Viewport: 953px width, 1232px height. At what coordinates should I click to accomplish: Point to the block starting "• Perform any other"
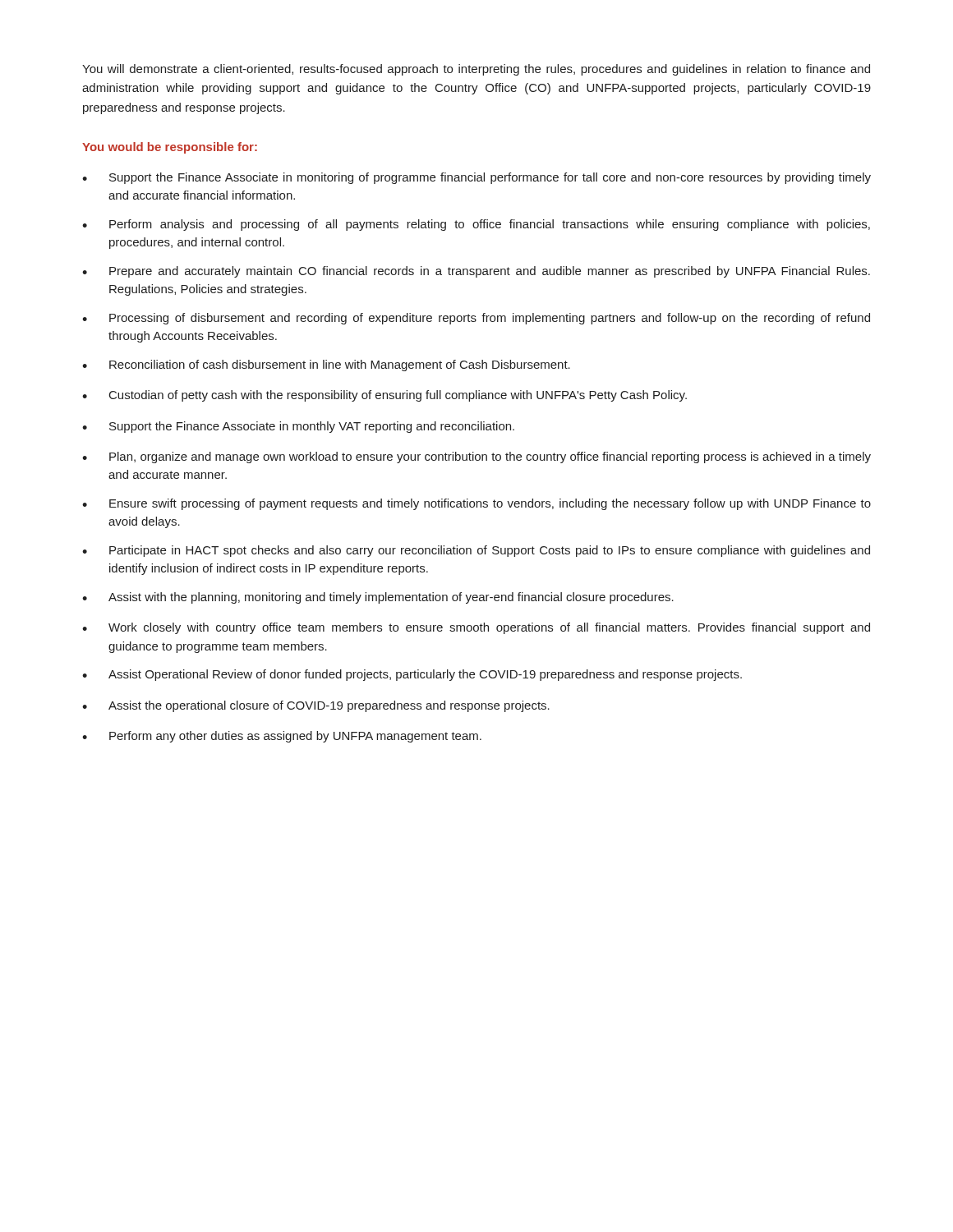tap(476, 737)
